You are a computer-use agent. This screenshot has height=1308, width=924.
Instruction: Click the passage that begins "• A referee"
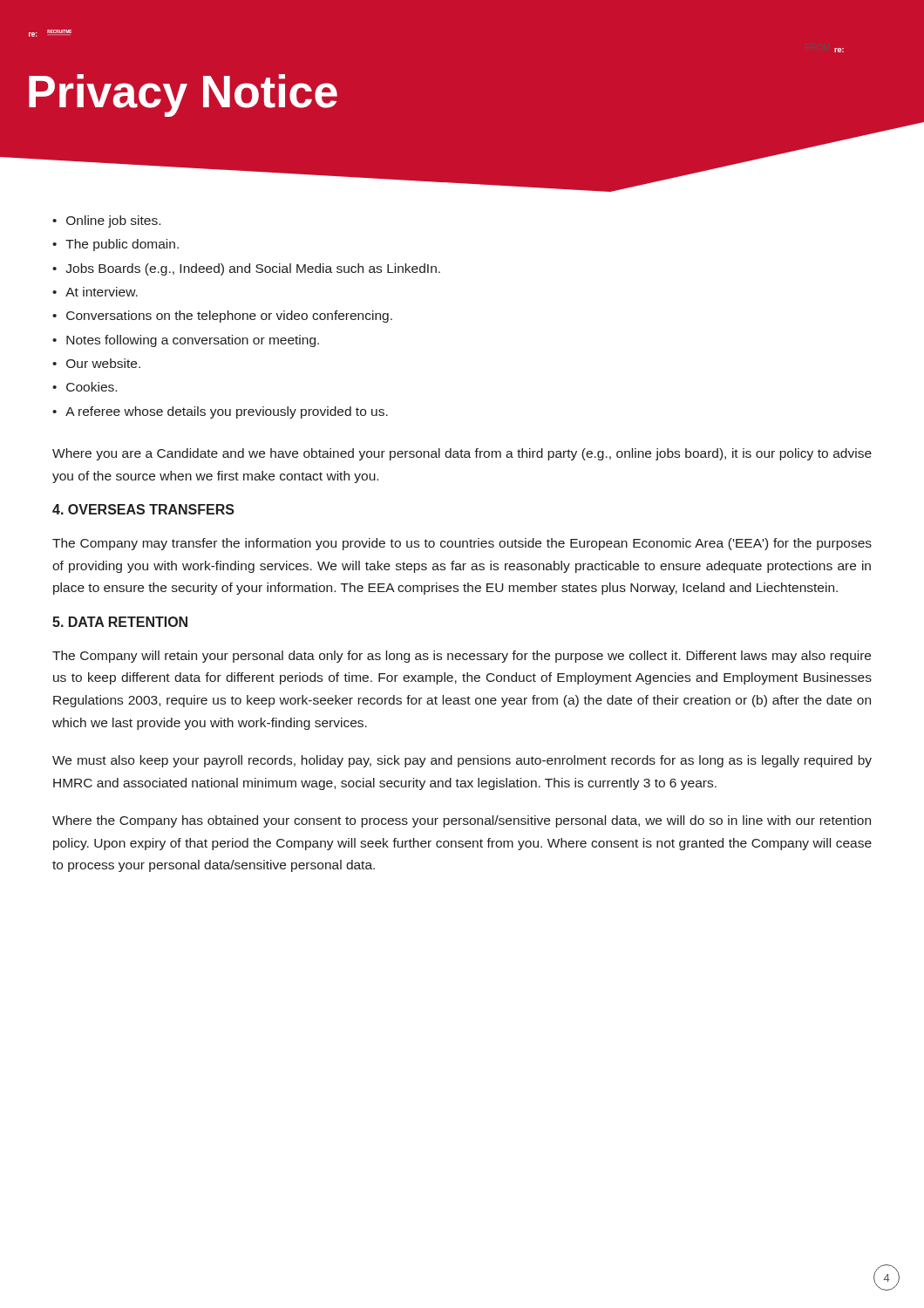click(x=220, y=411)
